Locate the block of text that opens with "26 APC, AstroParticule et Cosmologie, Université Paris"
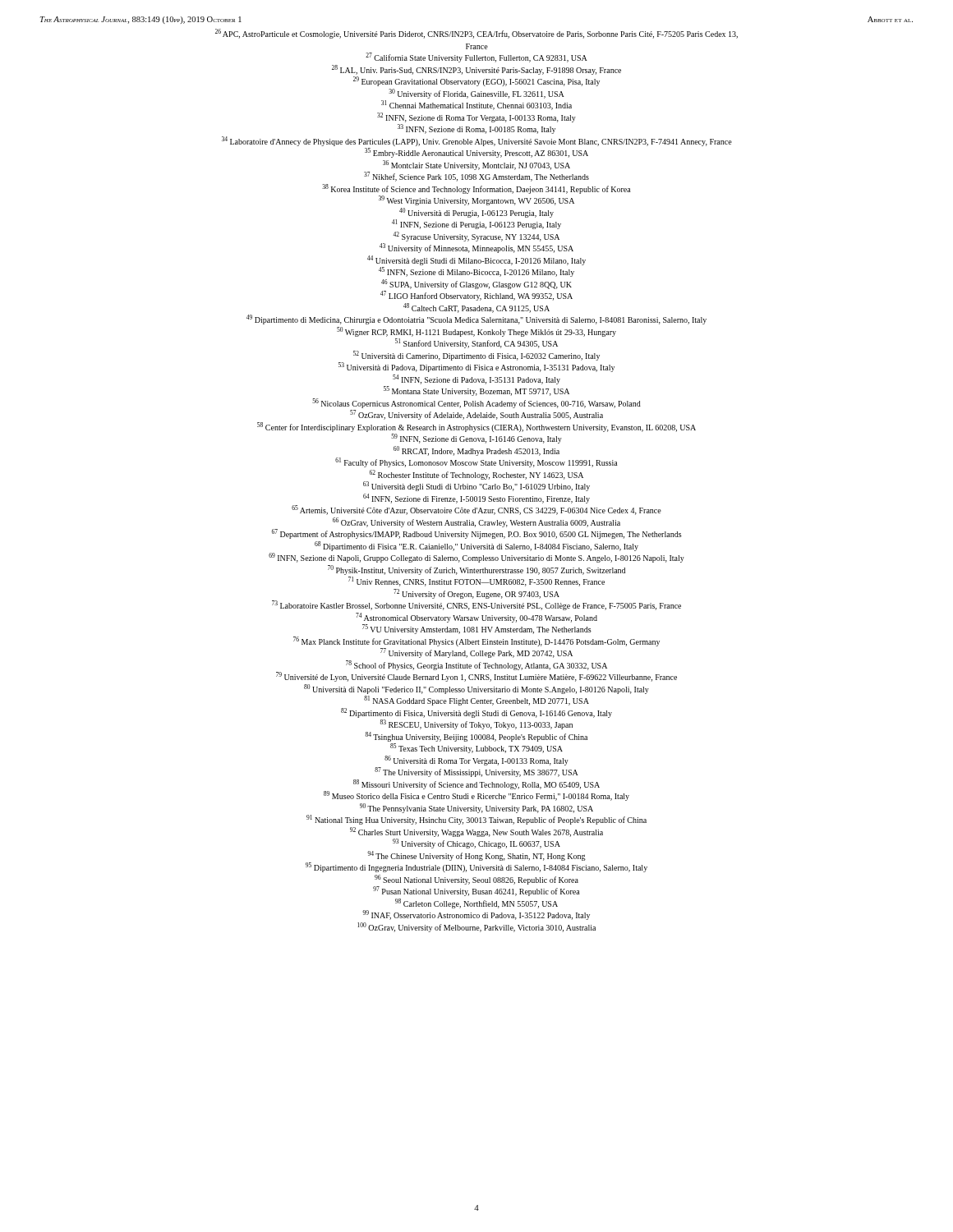 476,481
